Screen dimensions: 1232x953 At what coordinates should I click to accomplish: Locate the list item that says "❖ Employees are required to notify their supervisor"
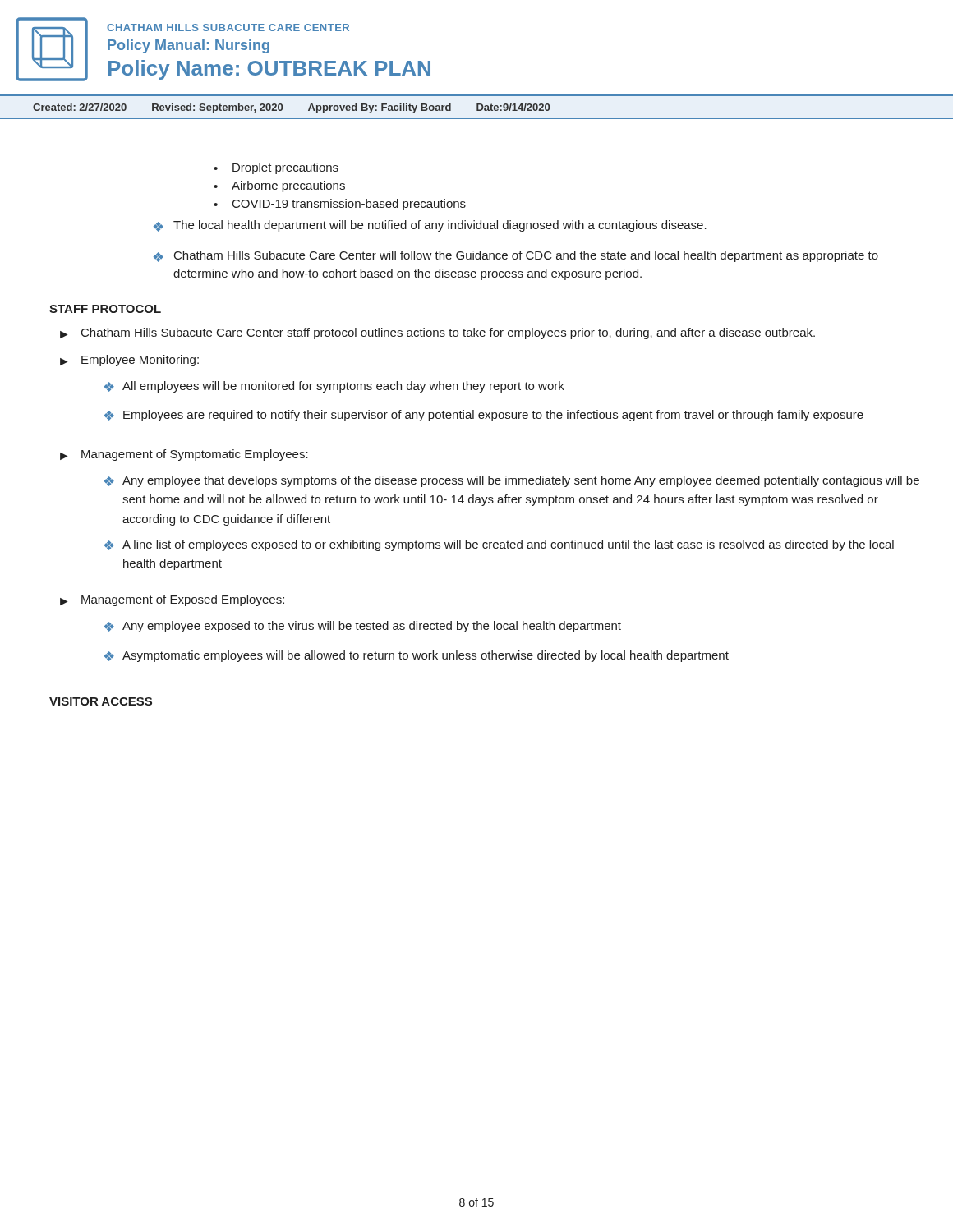tap(483, 416)
